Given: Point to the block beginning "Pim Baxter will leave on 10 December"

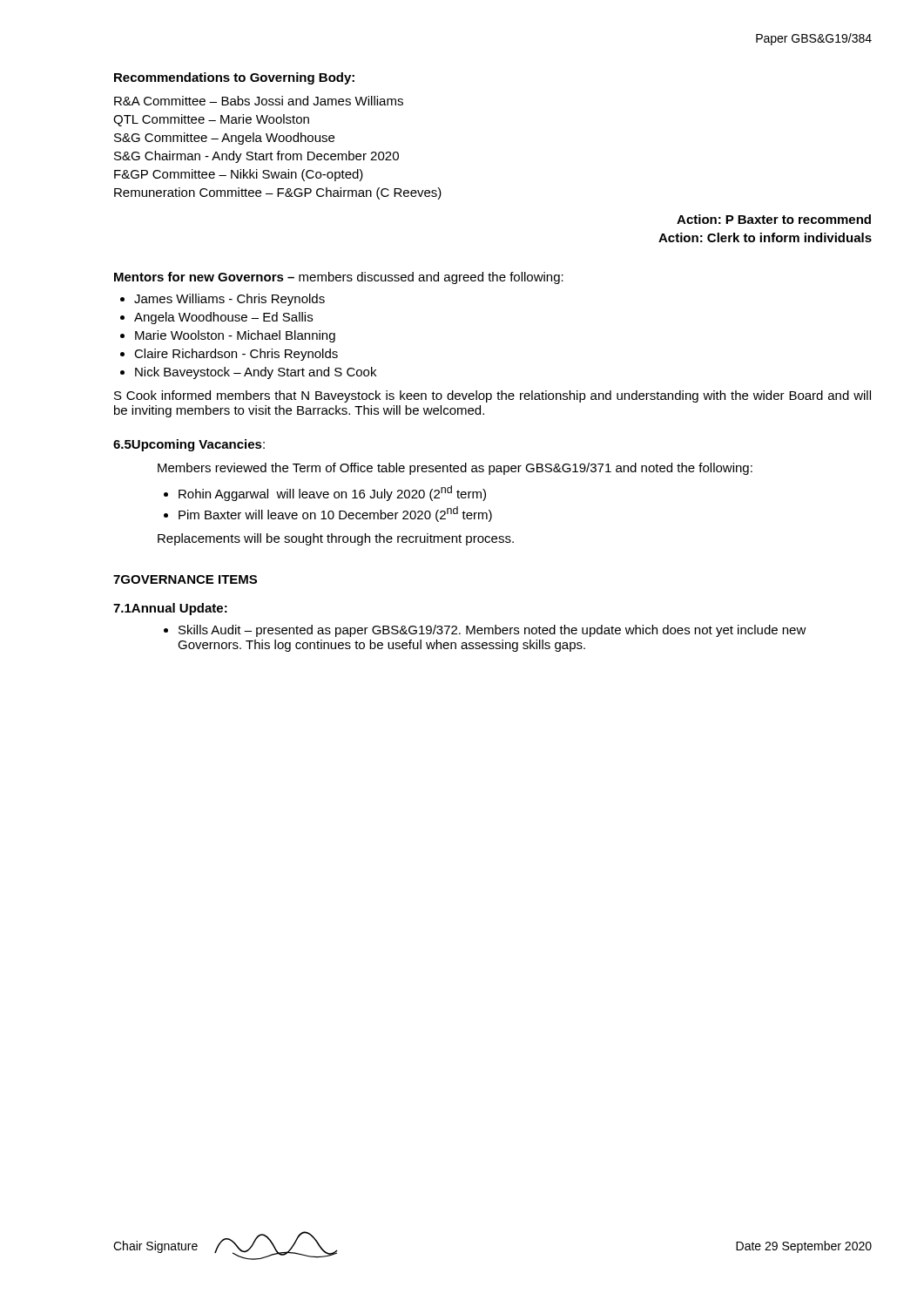Looking at the screenshot, I should pyautogui.click(x=335, y=513).
